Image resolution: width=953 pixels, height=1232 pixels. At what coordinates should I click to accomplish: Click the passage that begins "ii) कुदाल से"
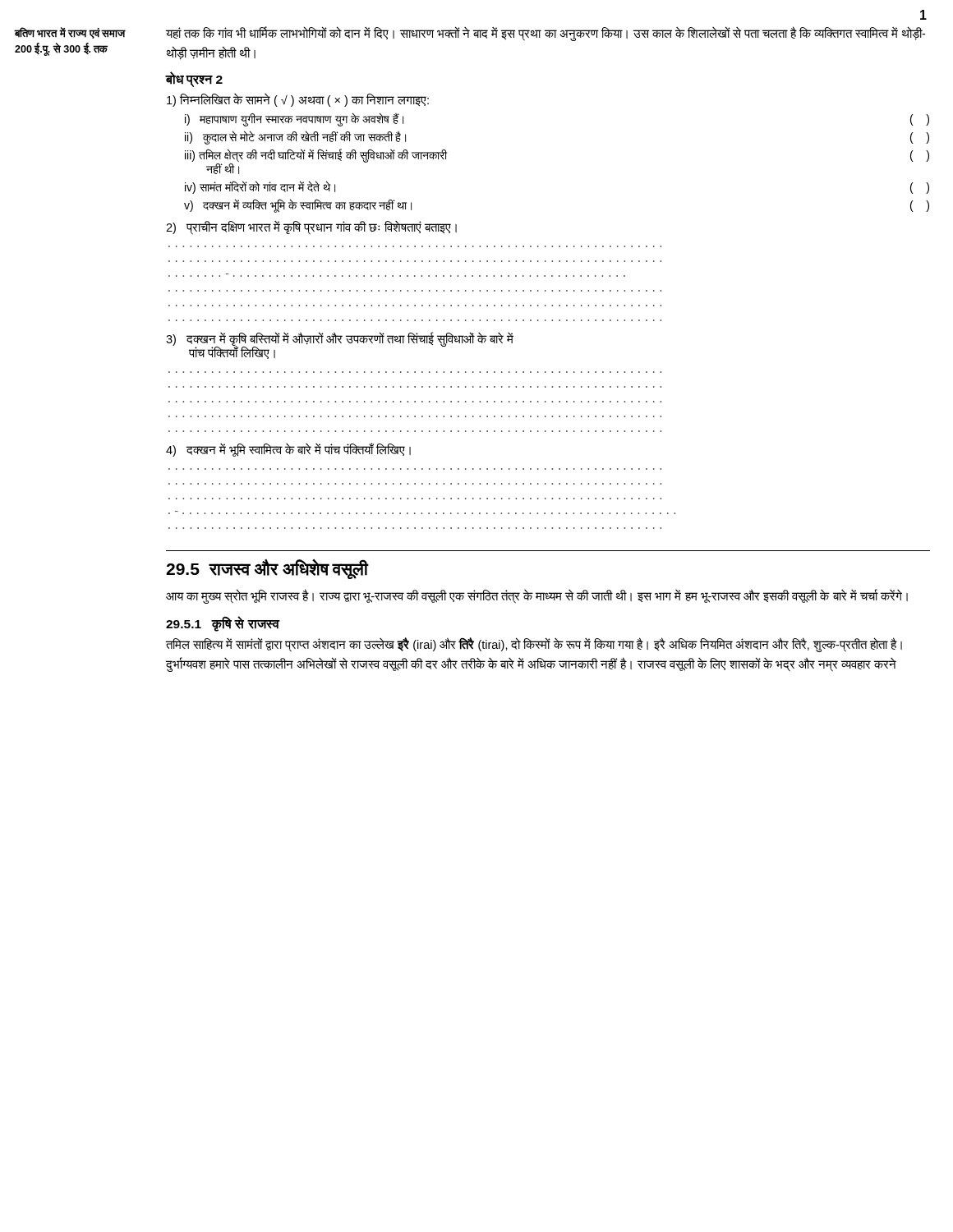click(x=292, y=138)
